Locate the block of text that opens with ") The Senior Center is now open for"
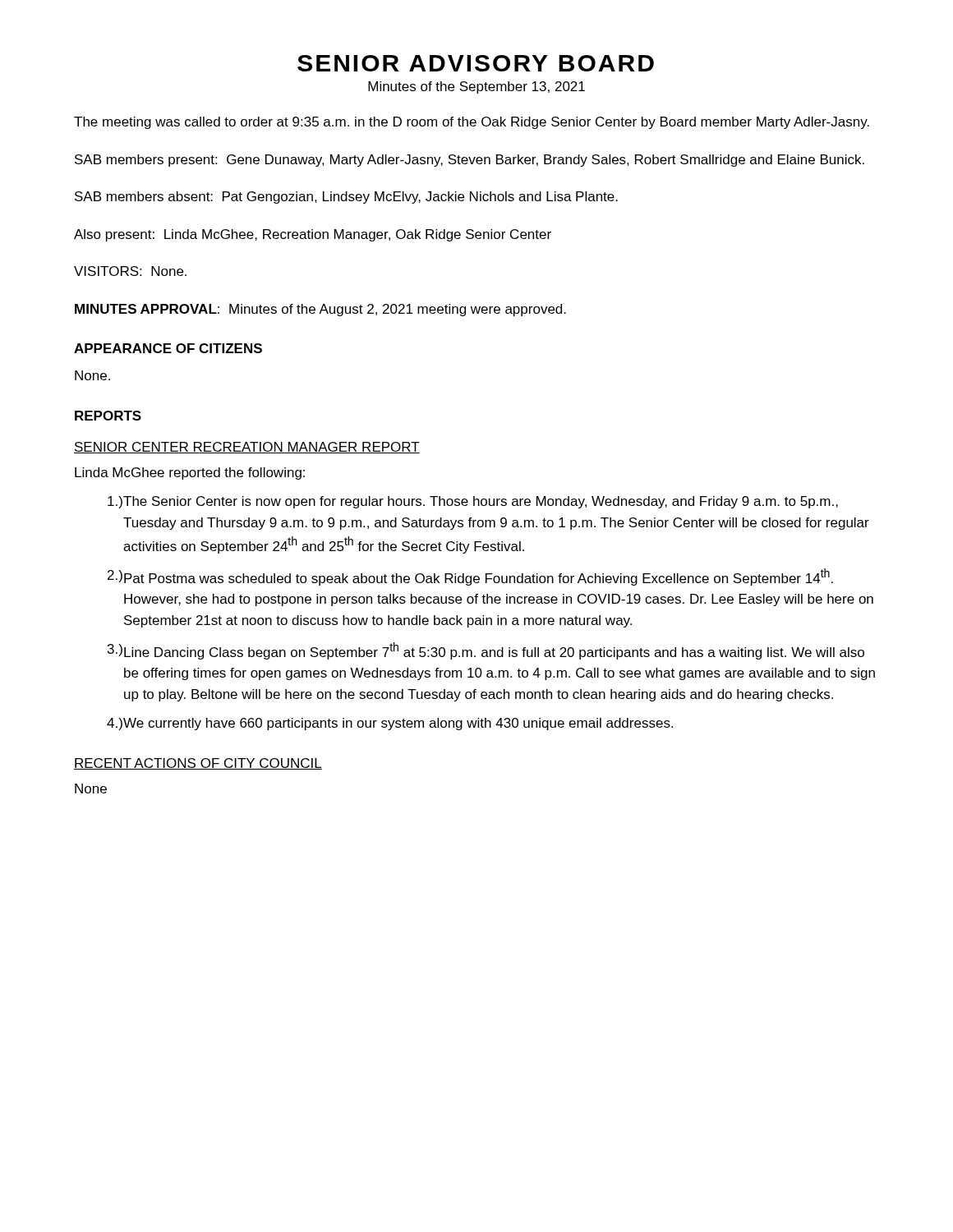This screenshot has width=953, height=1232. [476, 524]
